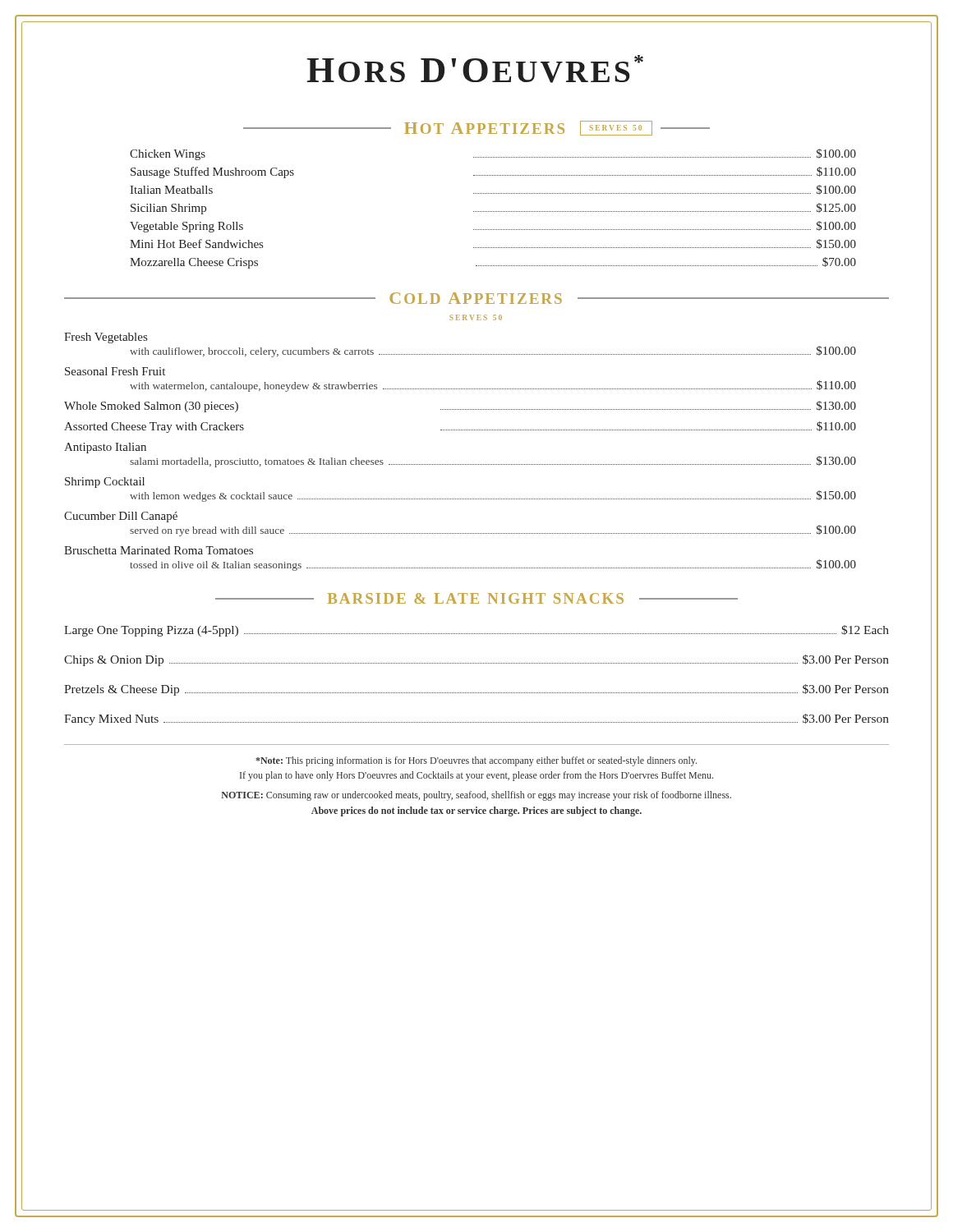Locate the block of text that opens with "Cucumber Dill Canapé served on rye bread with"

[460, 523]
